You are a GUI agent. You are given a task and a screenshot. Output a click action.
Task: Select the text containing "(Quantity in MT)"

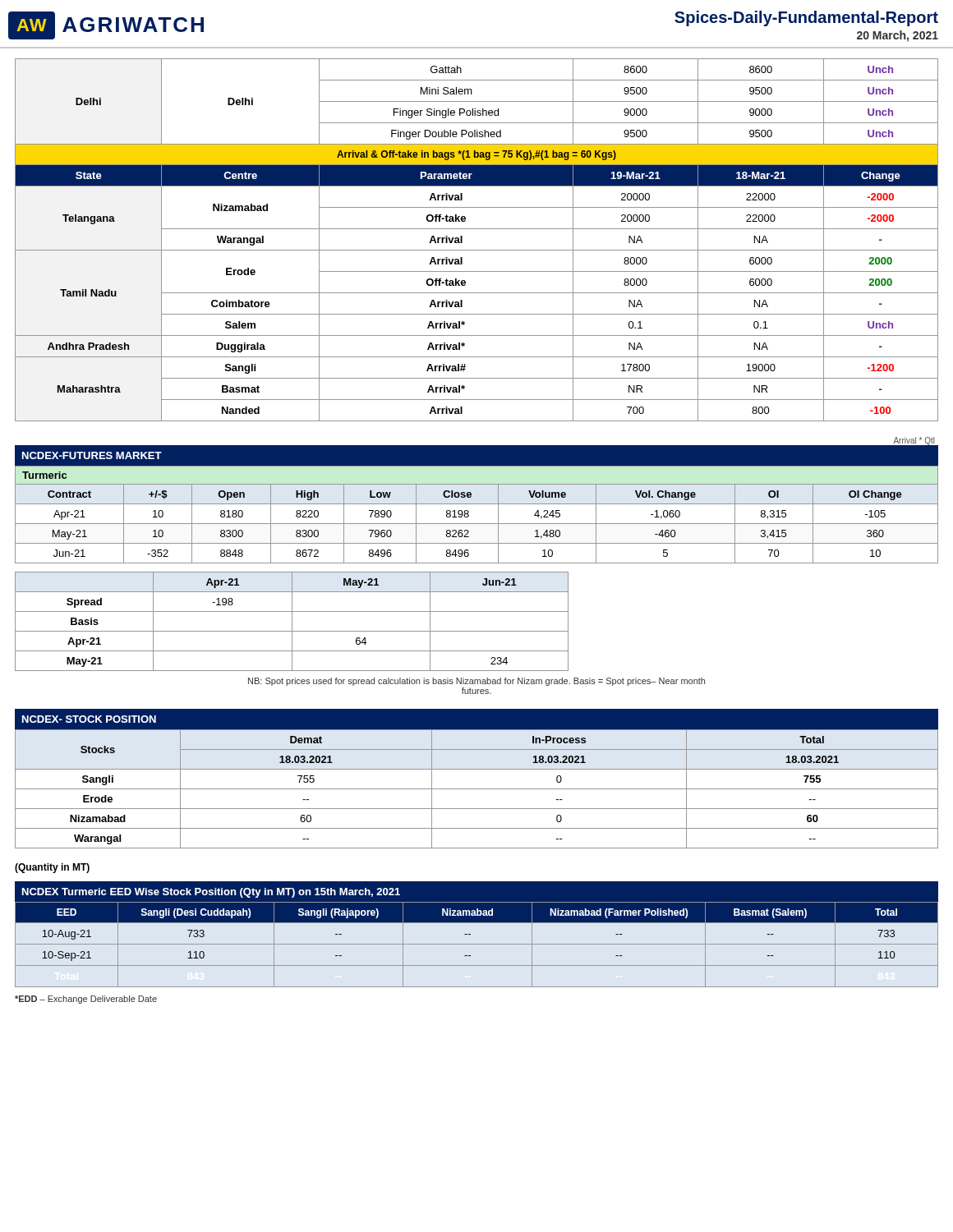(52, 867)
